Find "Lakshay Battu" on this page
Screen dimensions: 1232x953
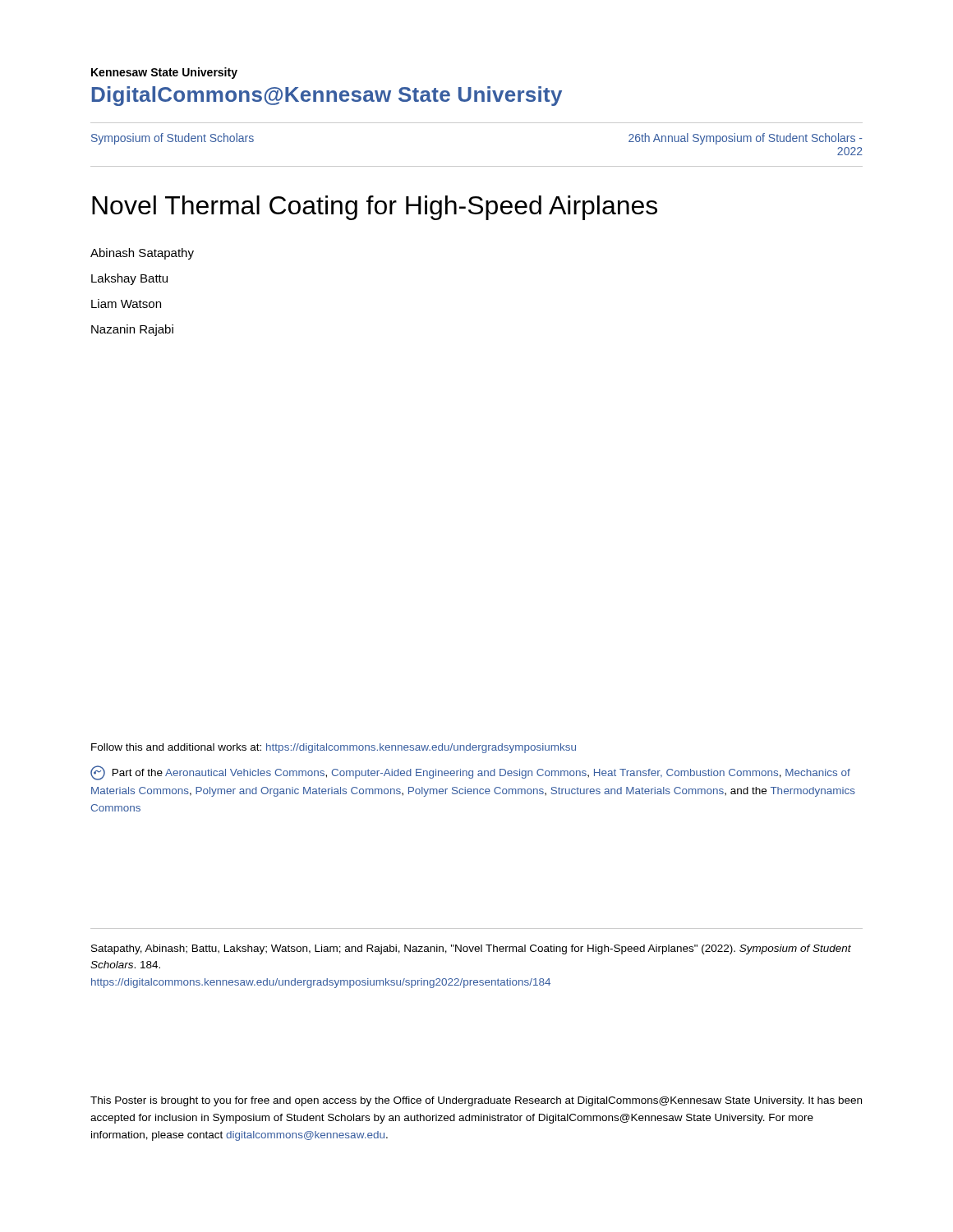coord(129,278)
